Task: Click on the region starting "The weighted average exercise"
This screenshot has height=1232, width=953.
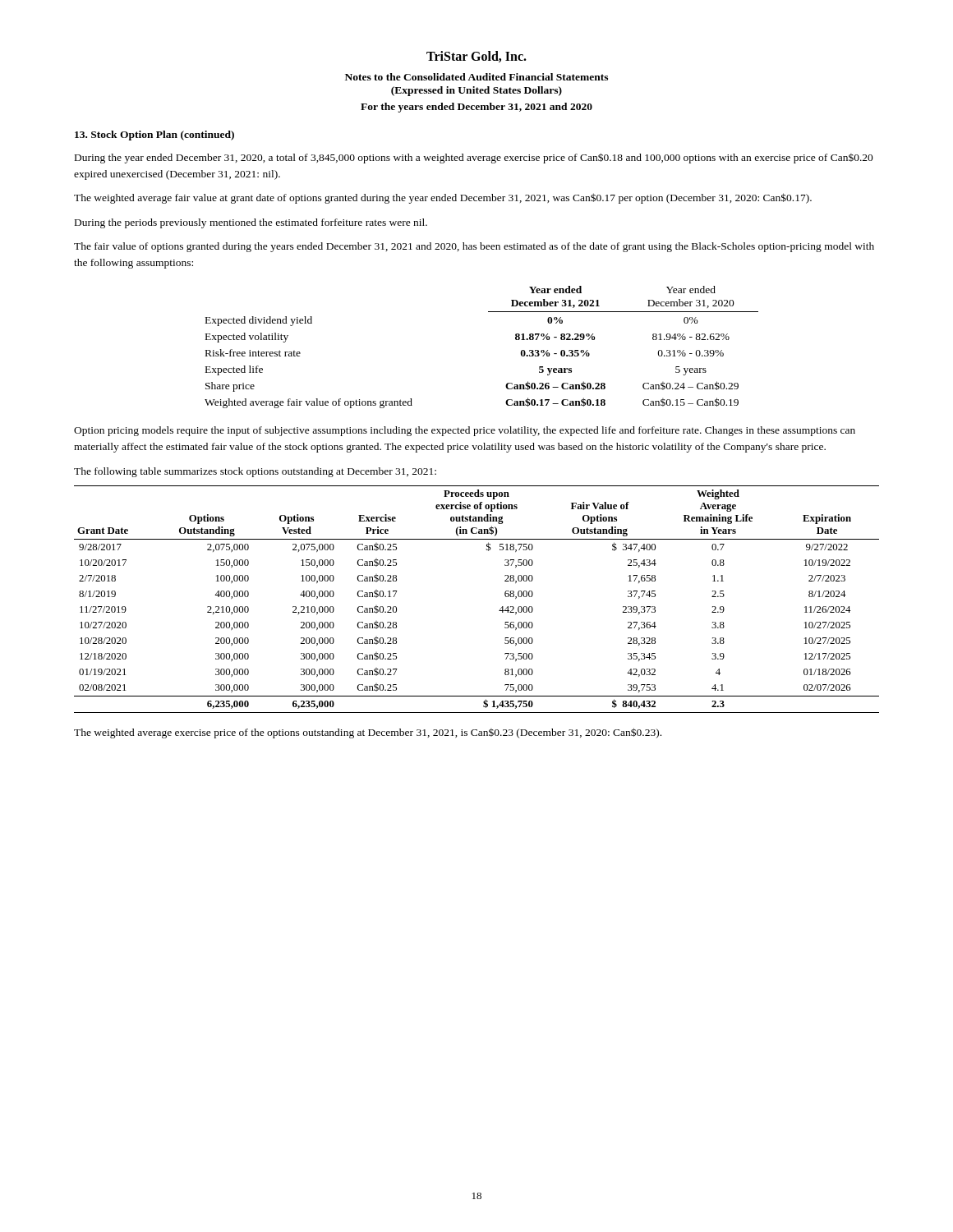Action: (368, 732)
